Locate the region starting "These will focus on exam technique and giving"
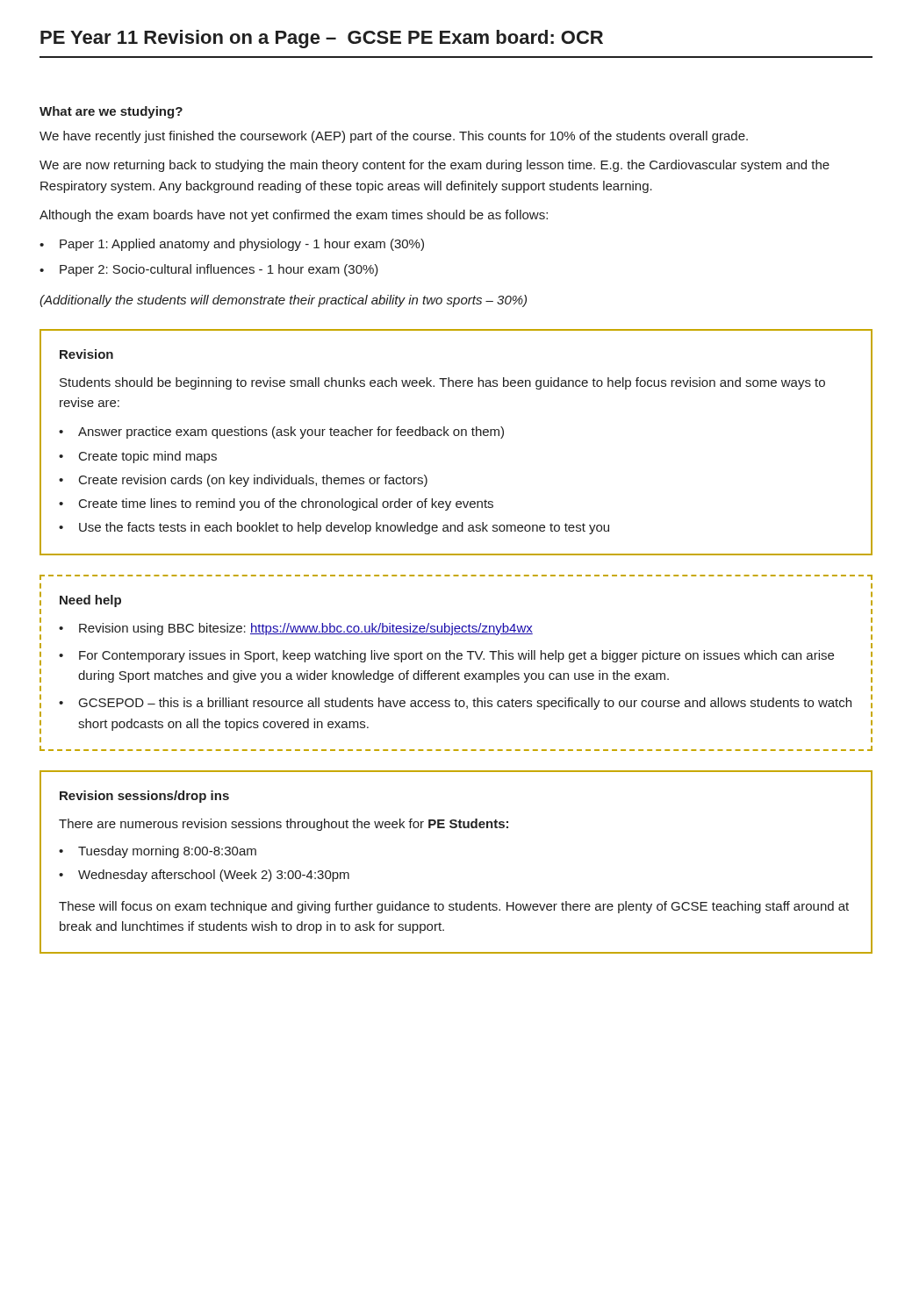This screenshot has height=1316, width=912. (x=454, y=916)
